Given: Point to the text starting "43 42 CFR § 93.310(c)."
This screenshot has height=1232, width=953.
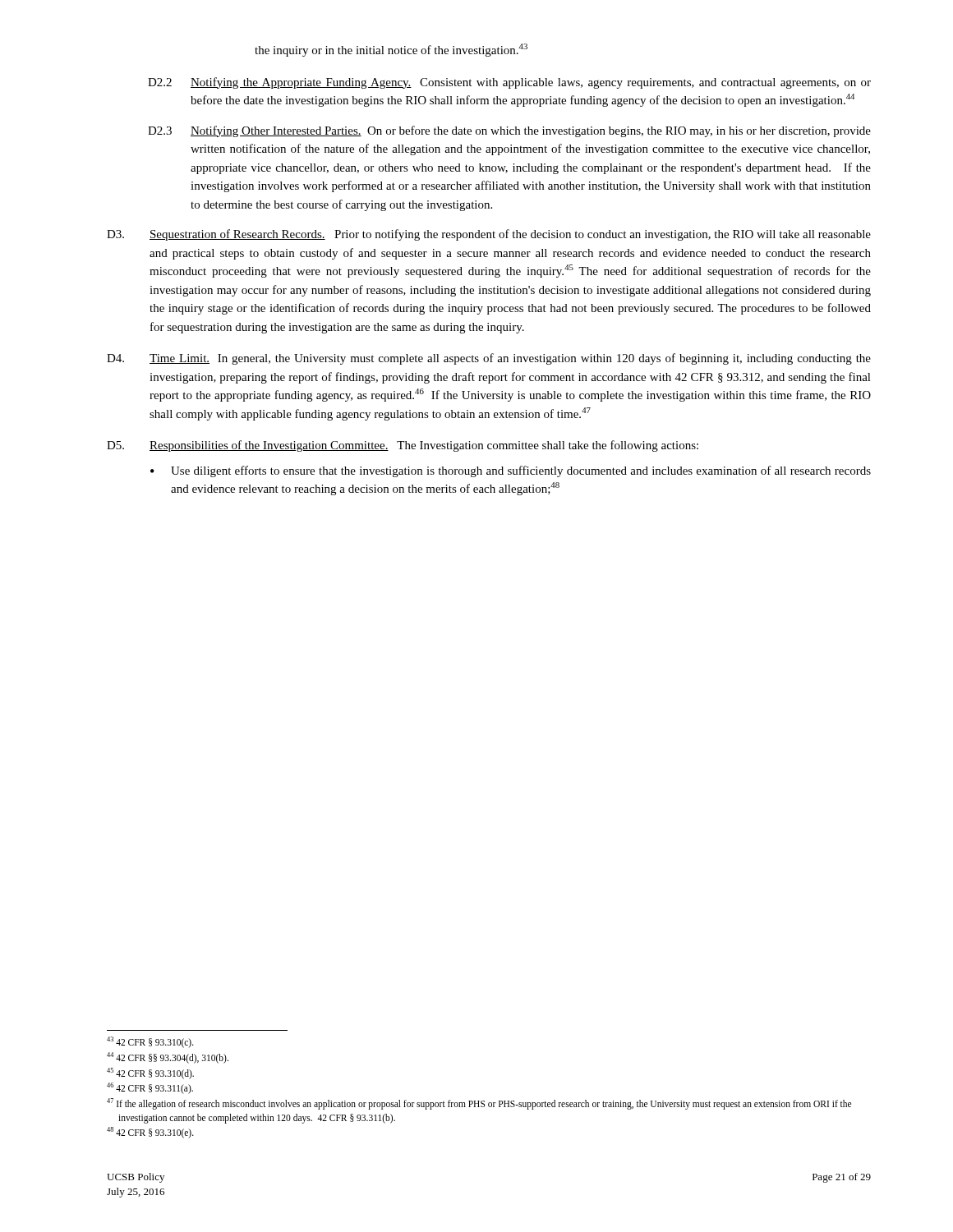Looking at the screenshot, I should (x=150, y=1042).
